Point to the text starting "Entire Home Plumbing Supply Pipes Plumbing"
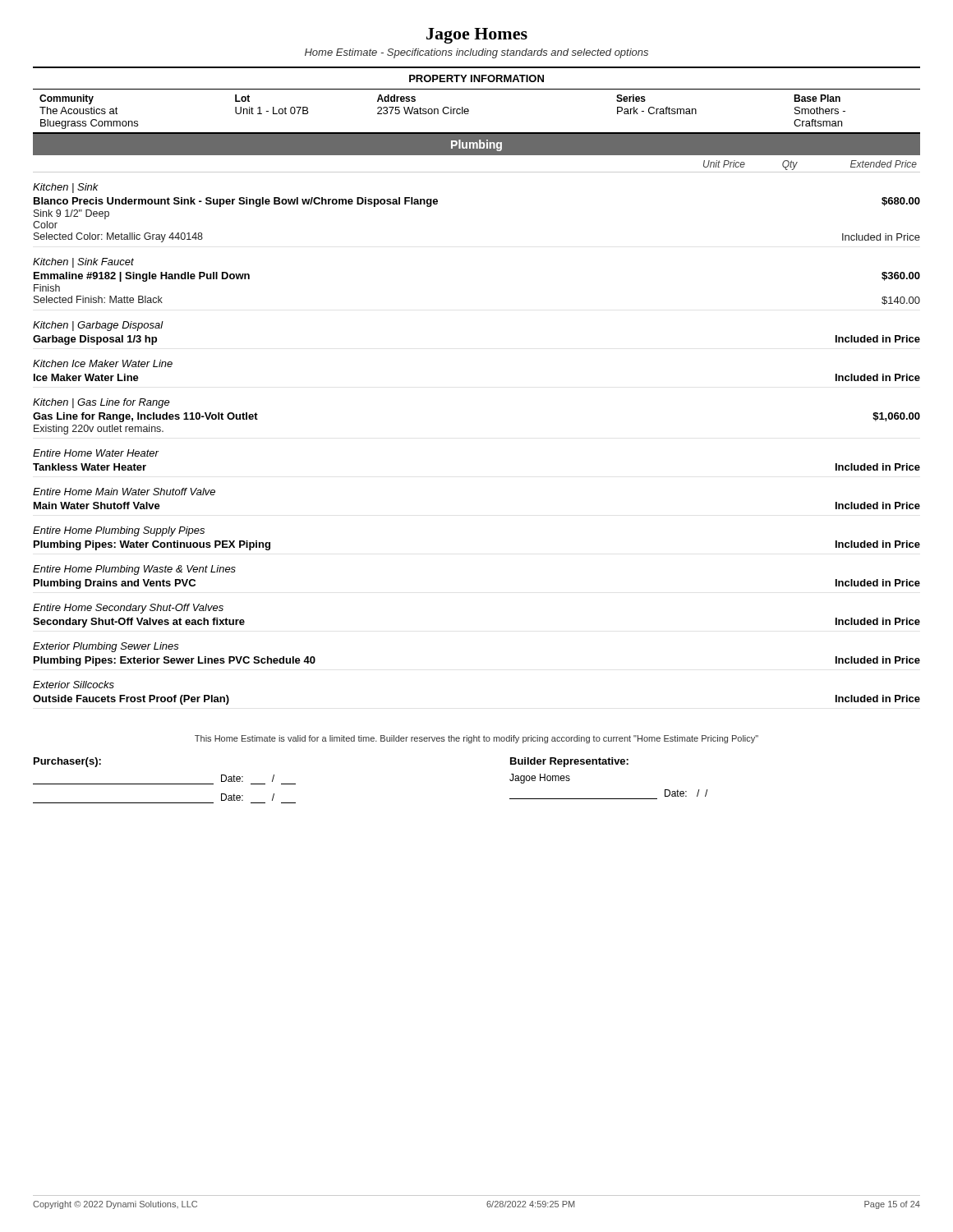The height and width of the screenshot is (1232, 953). 119,531
